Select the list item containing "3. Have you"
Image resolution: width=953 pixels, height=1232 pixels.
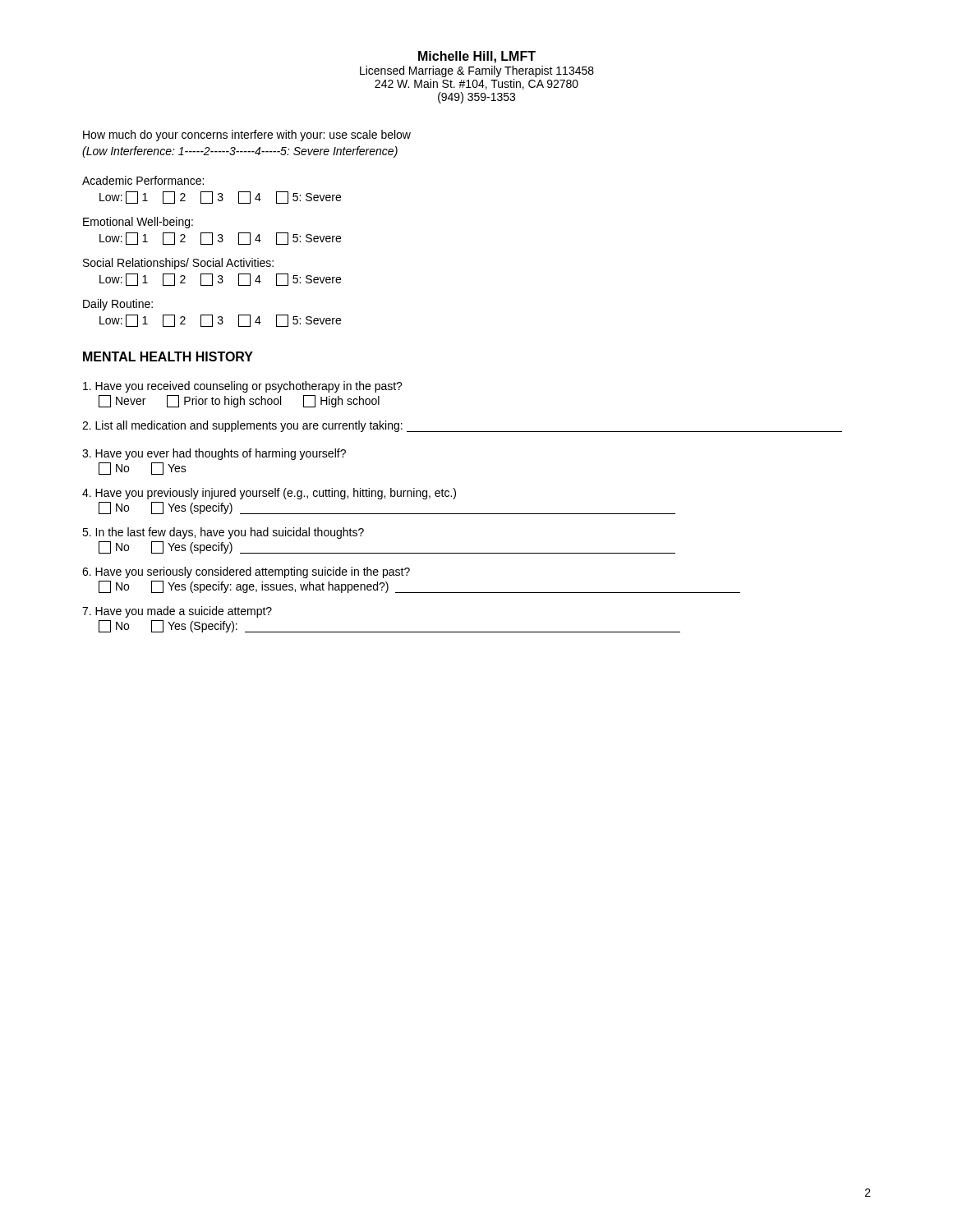(214, 453)
